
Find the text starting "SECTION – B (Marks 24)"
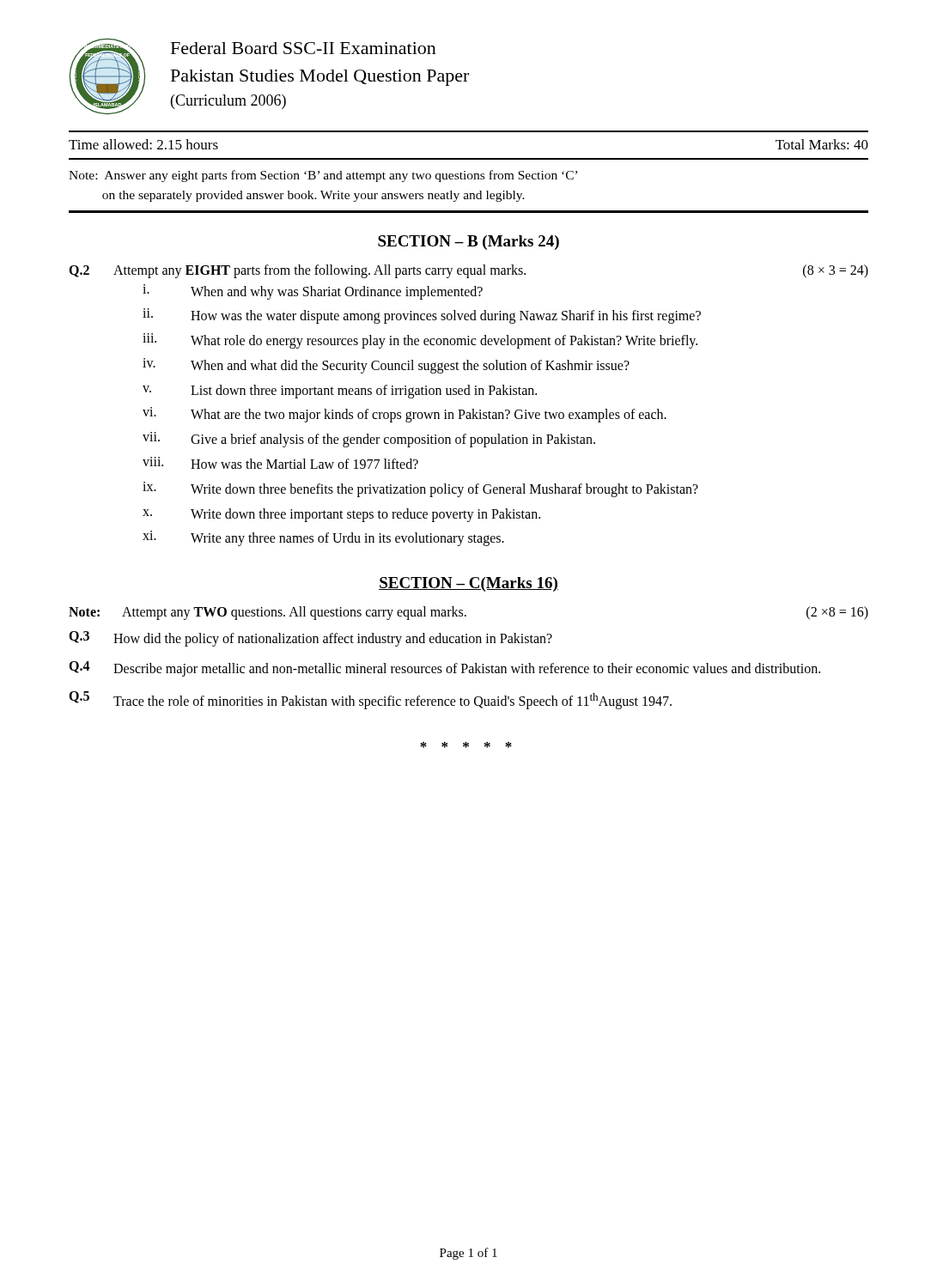click(x=468, y=240)
